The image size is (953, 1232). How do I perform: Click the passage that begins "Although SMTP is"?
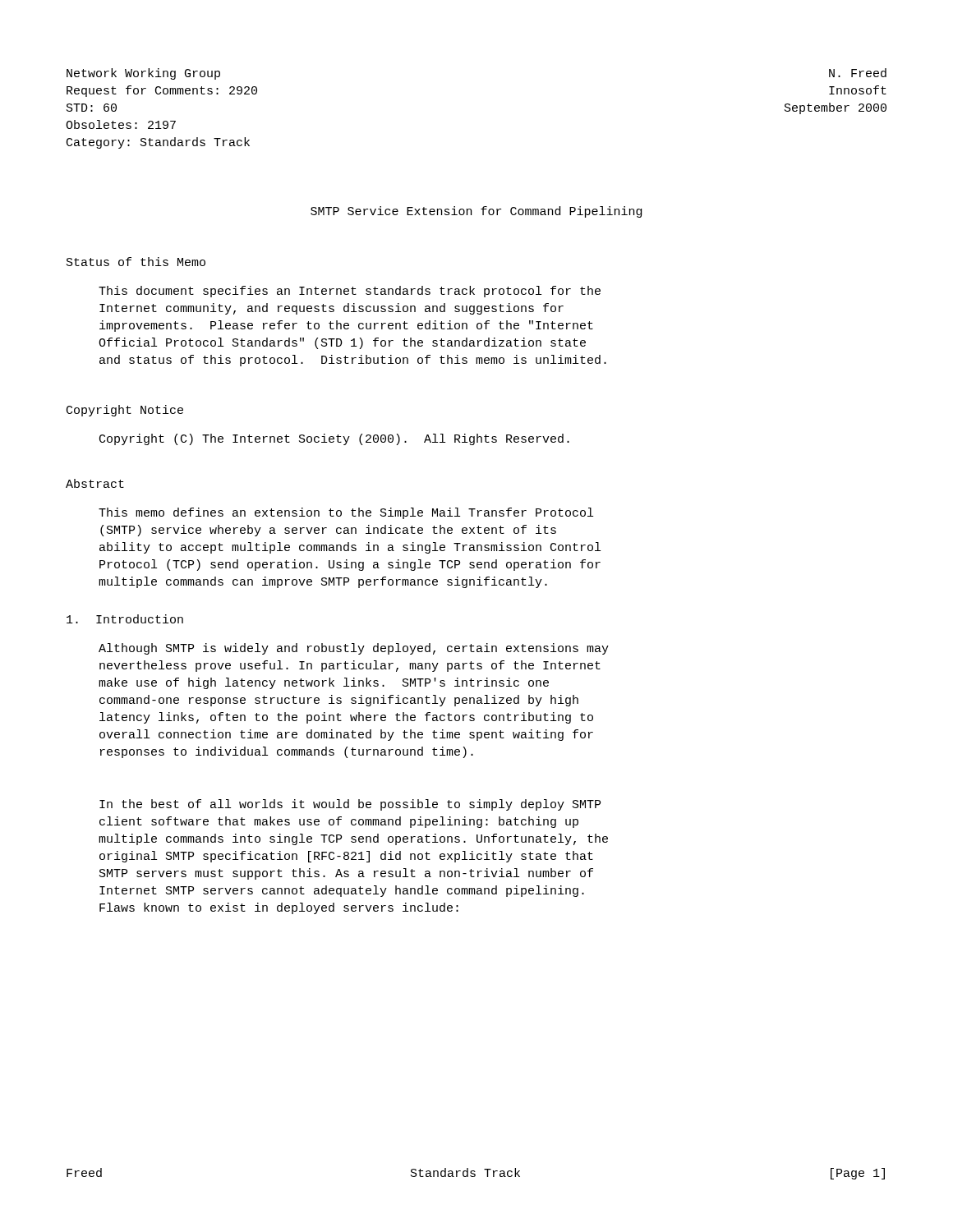point(493,701)
